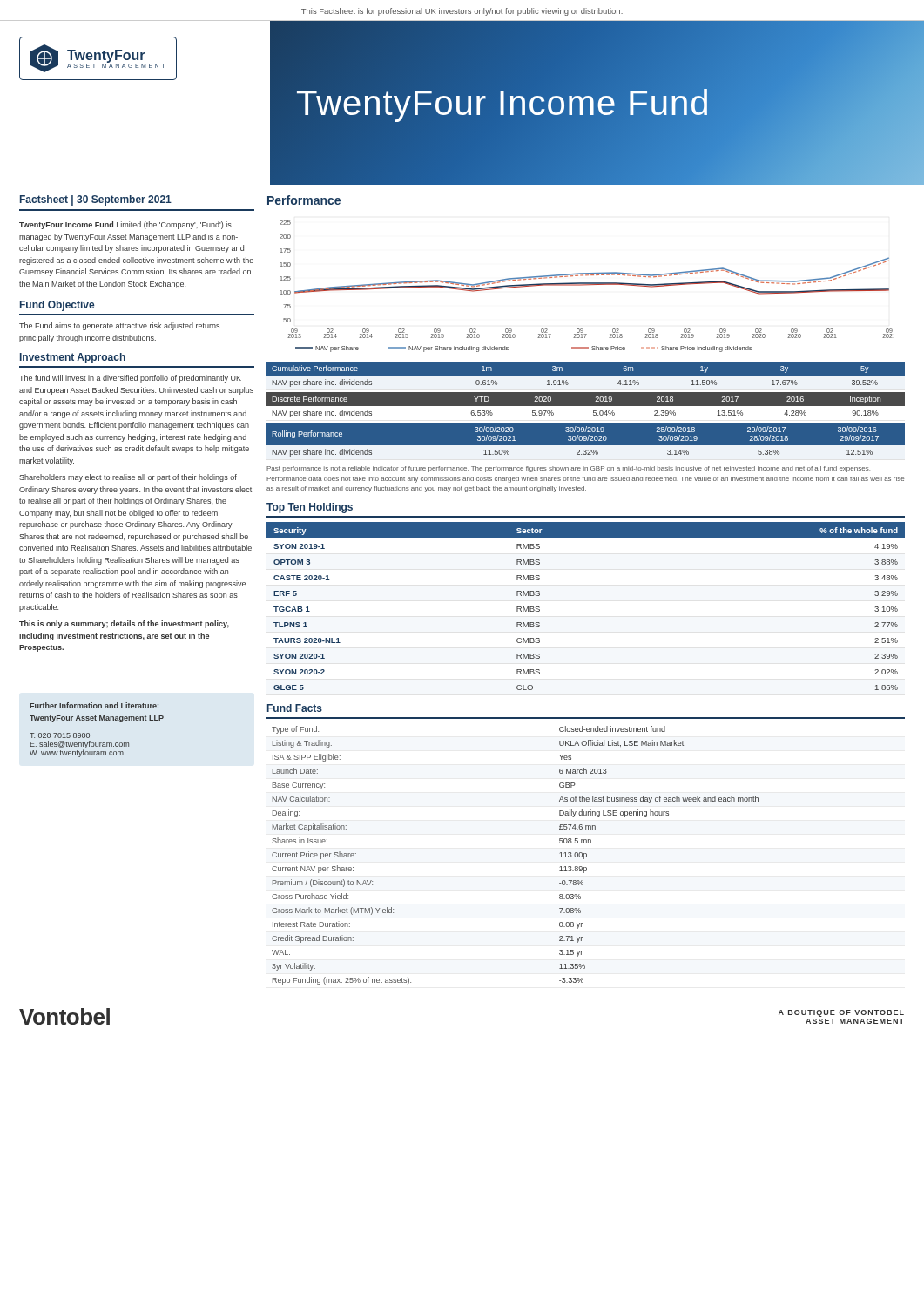Select the text block containing "This is only a summary; details of the"
Viewport: 924px width, 1307px height.
(124, 636)
